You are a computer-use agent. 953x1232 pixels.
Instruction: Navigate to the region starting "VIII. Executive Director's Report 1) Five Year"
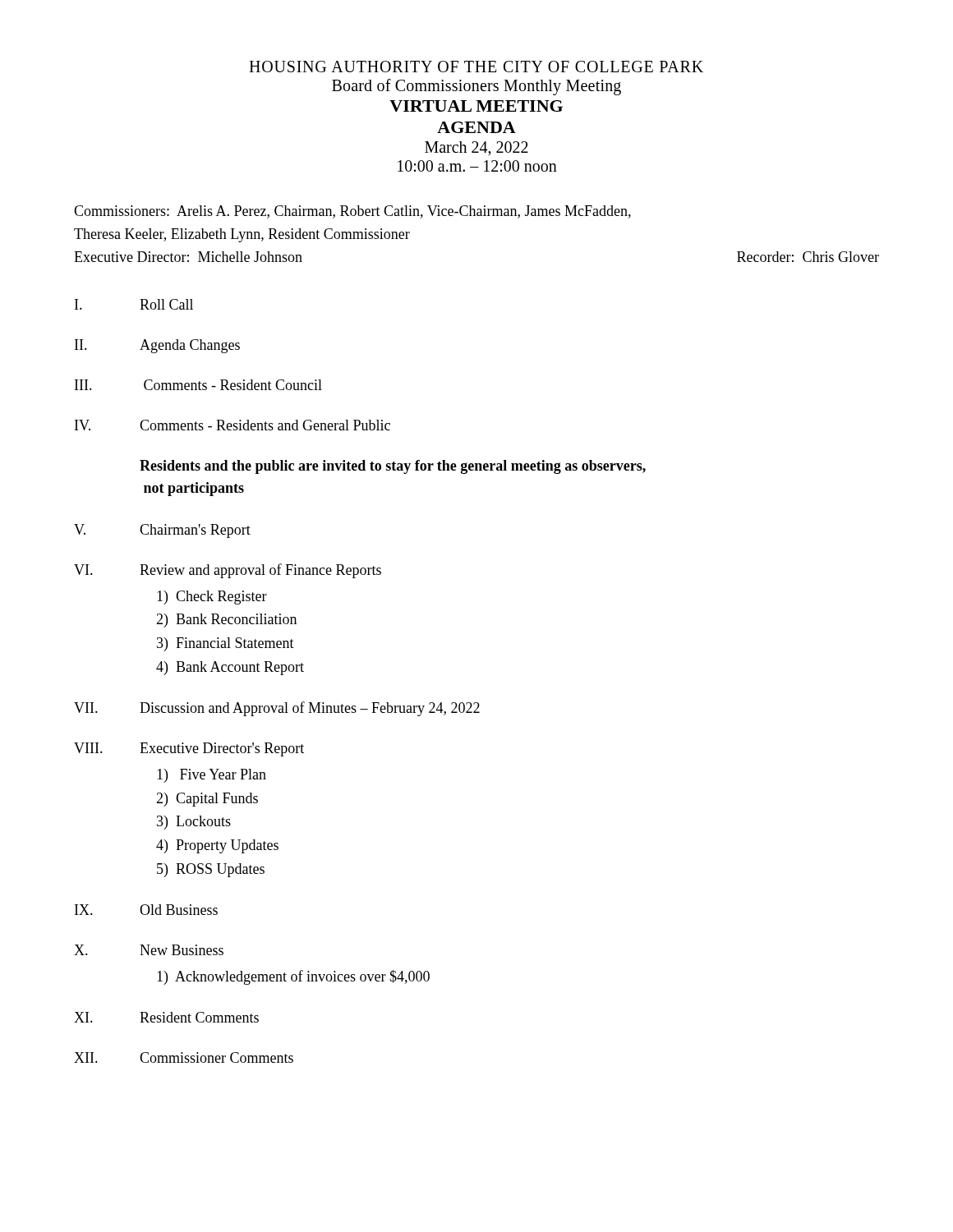[x=189, y=749]
